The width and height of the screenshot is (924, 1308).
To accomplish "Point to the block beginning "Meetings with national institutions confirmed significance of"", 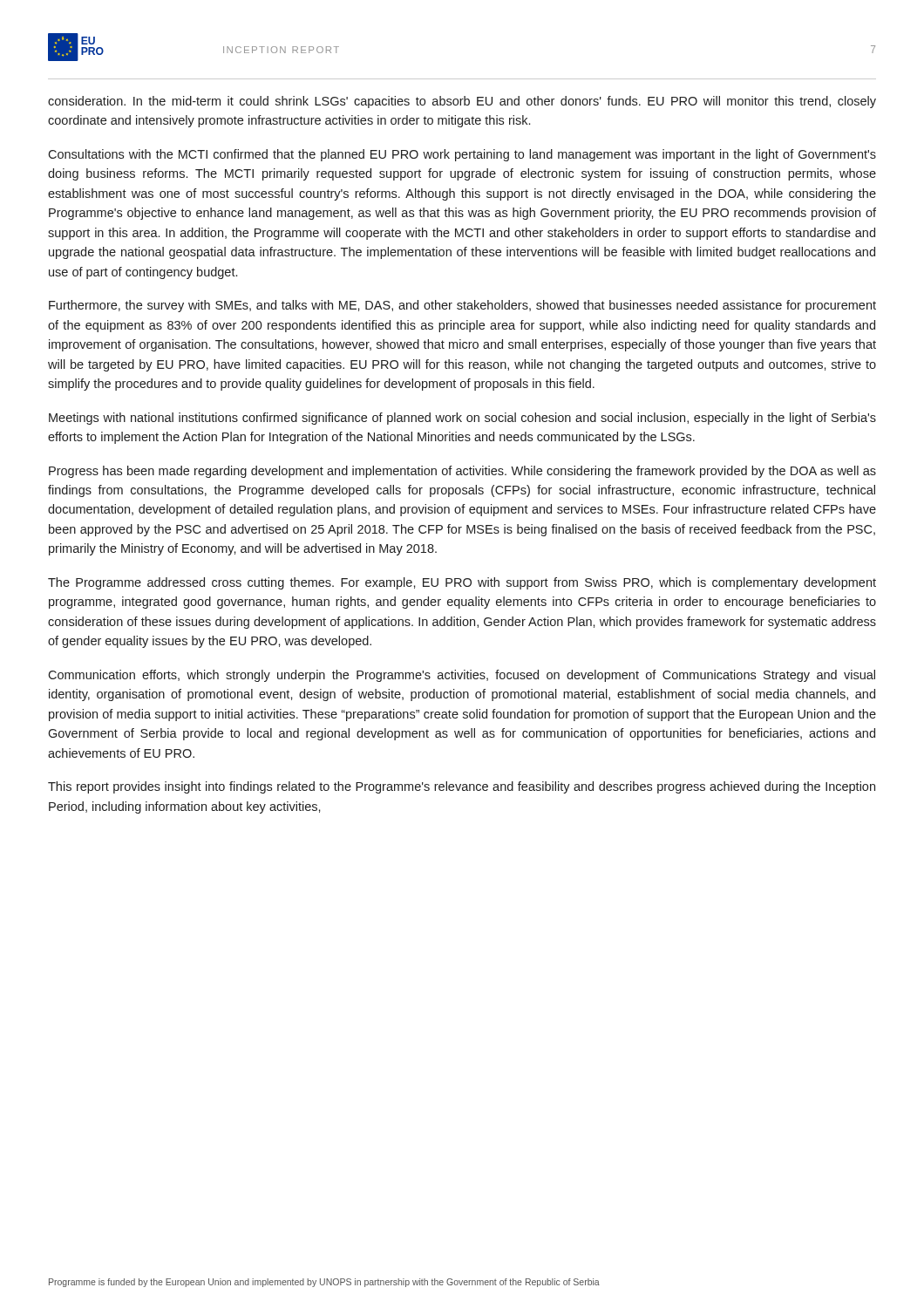I will (x=462, y=427).
